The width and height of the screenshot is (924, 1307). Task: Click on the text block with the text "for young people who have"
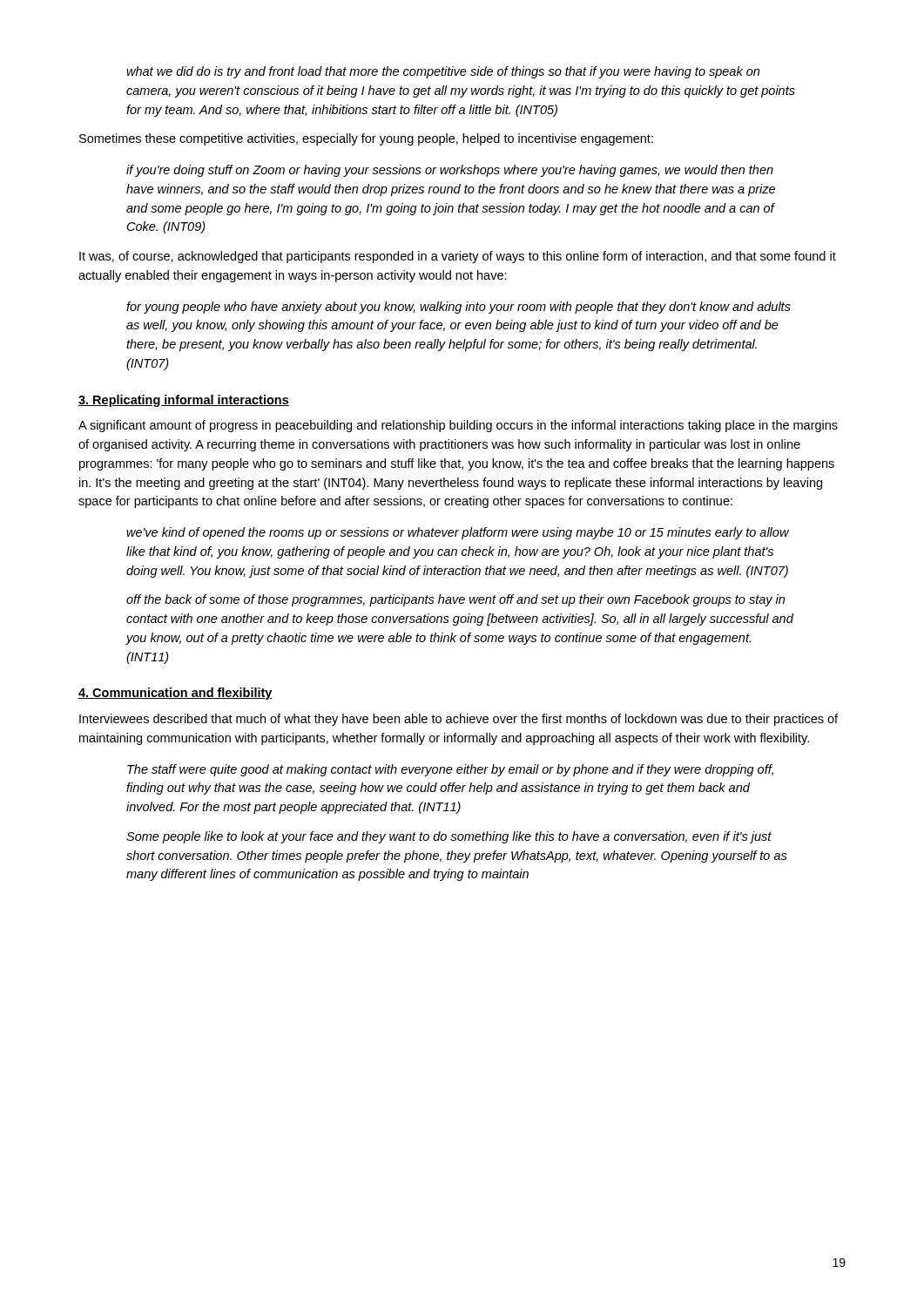point(458,335)
